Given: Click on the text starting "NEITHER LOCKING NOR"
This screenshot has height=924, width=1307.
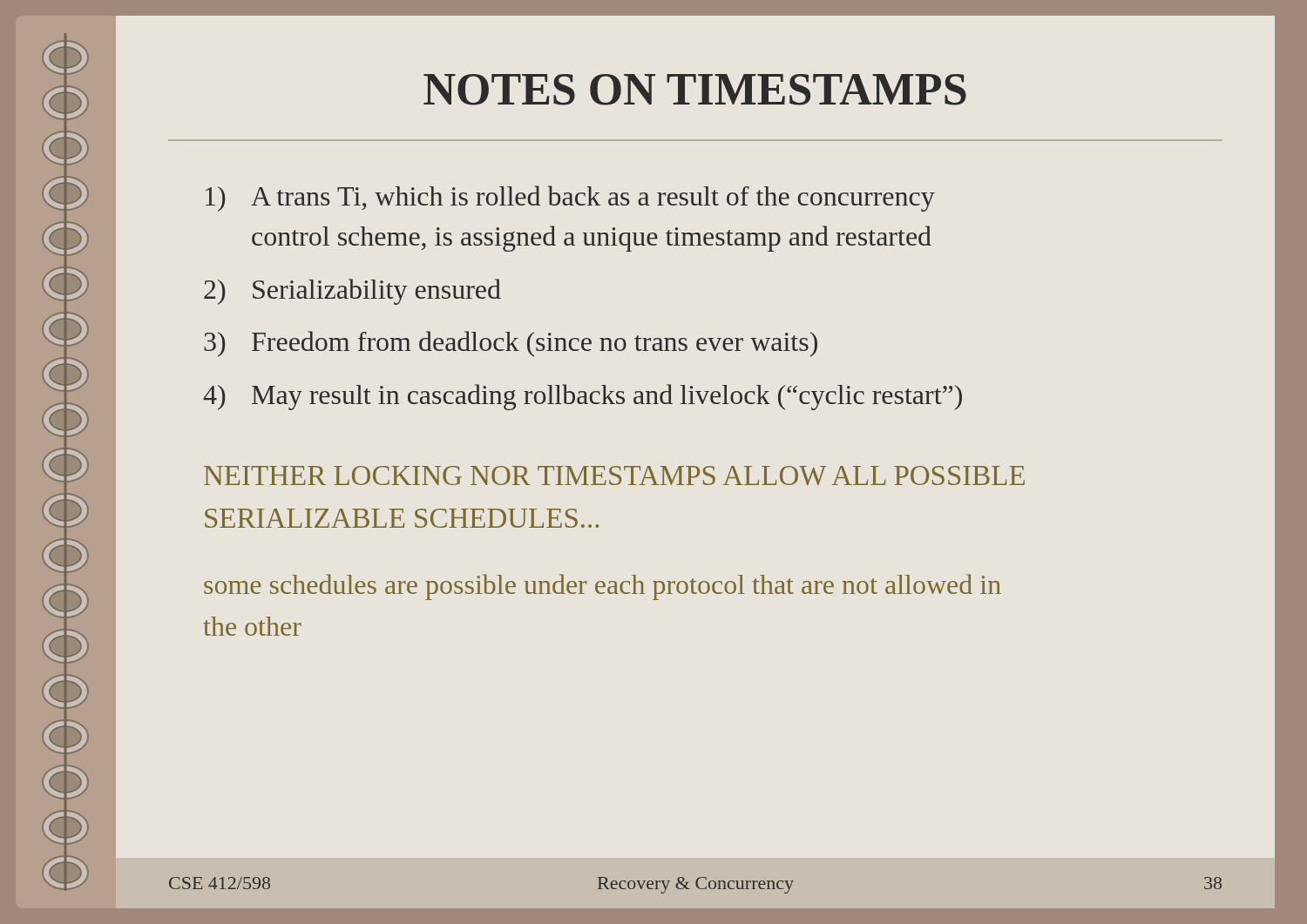Looking at the screenshot, I should tap(614, 476).
